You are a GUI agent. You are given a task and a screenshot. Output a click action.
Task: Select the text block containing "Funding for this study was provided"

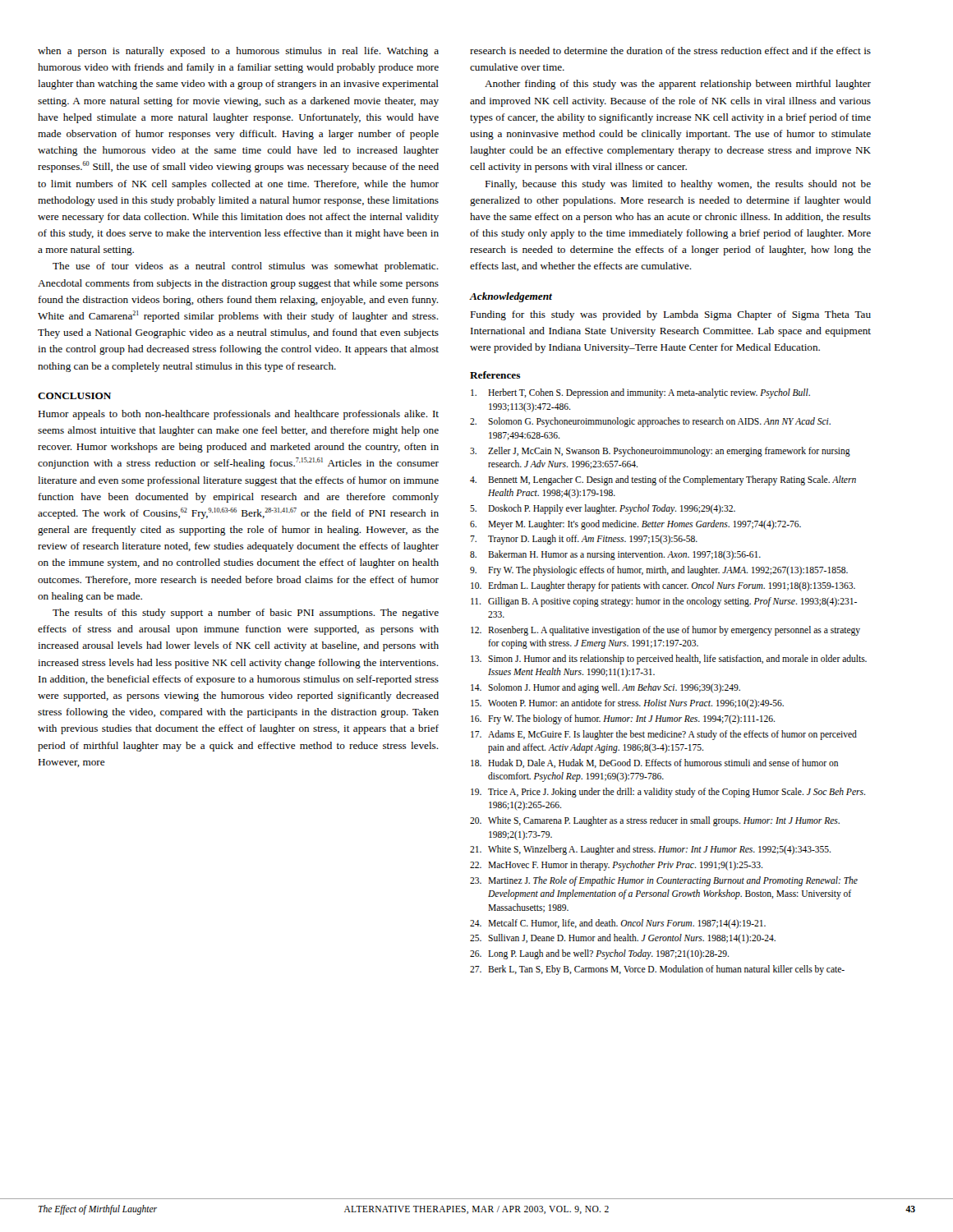pos(670,331)
